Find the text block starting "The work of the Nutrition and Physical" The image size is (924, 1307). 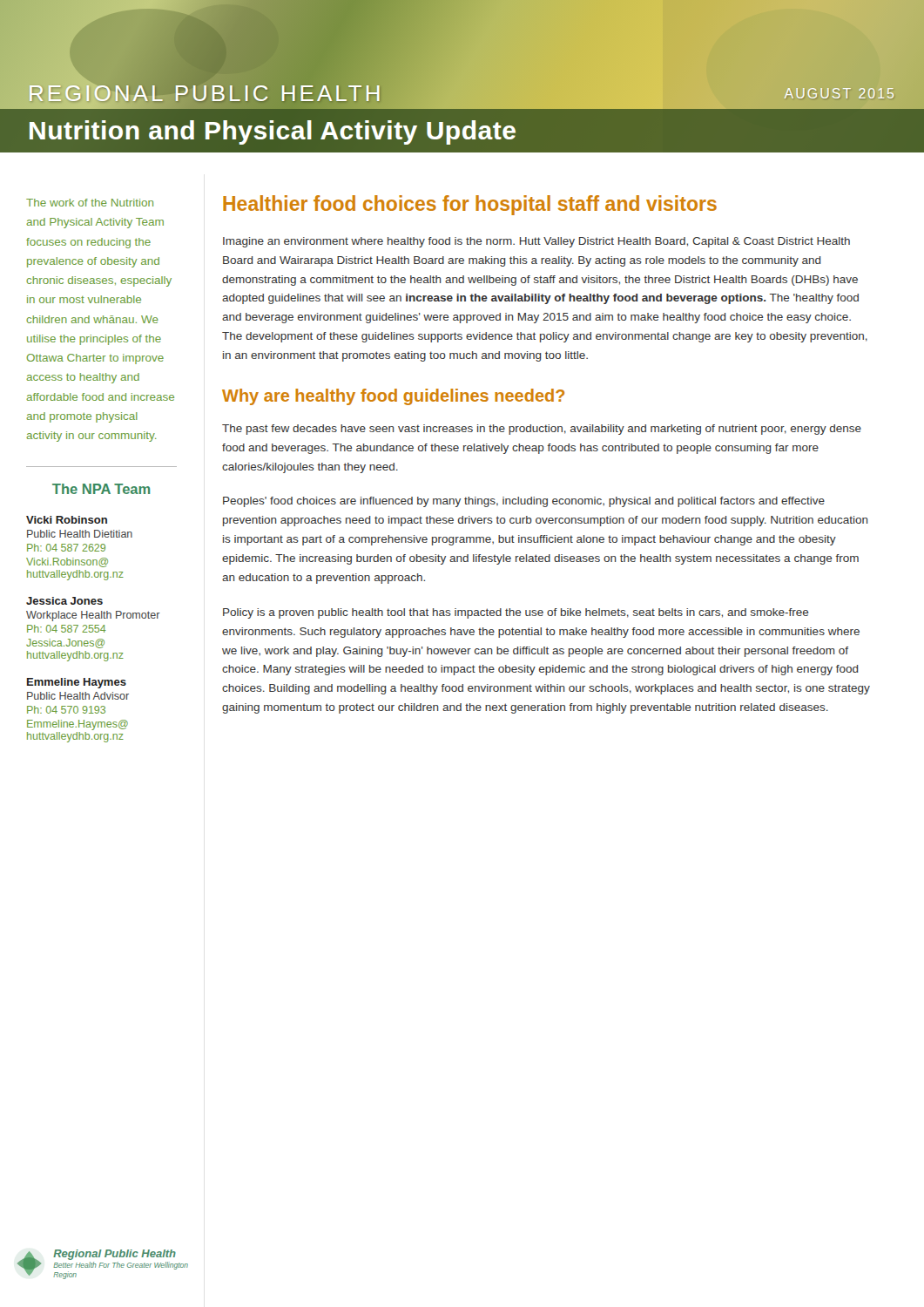(x=101, y=319)
